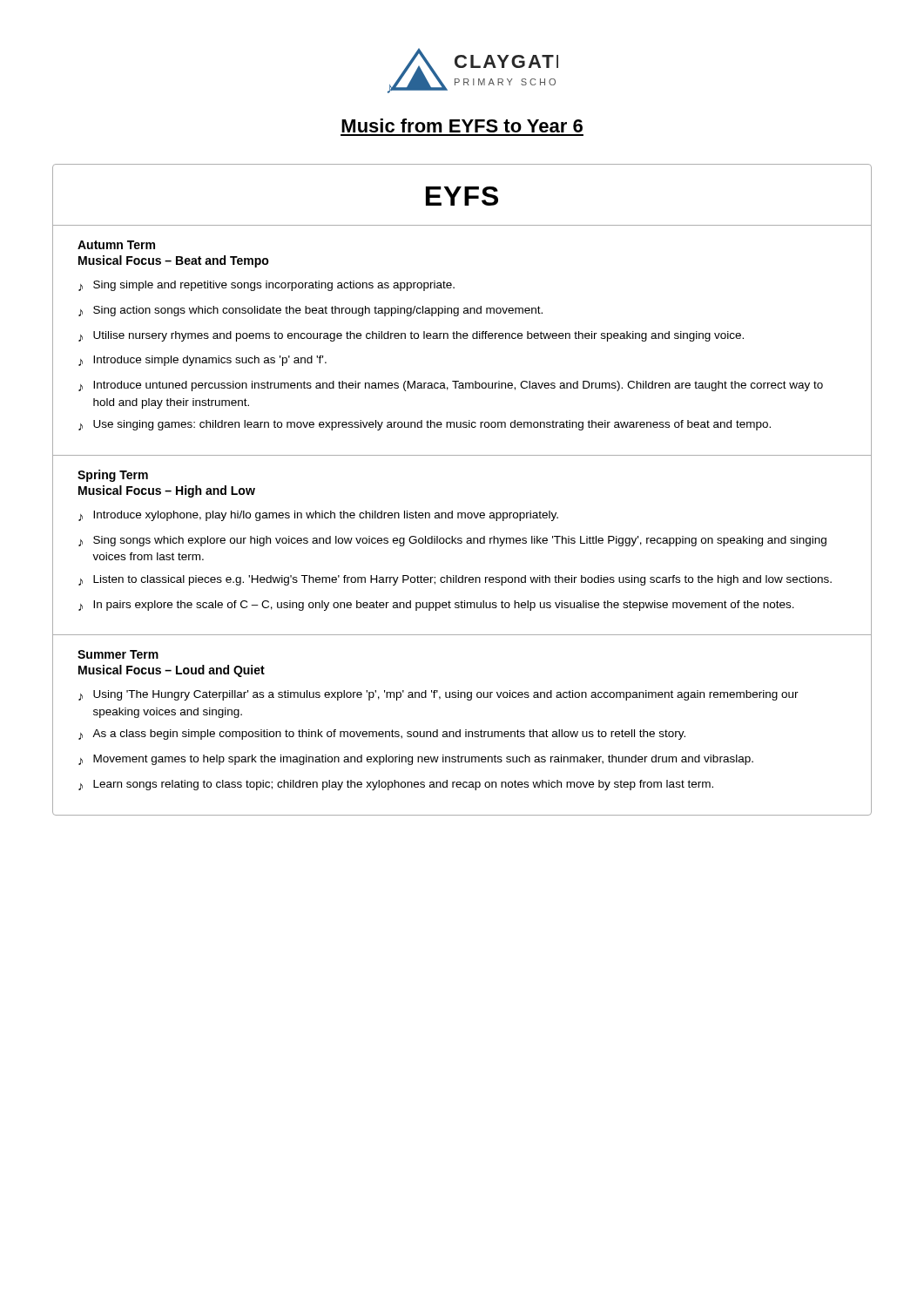
Task: Locate the element starting "Spring Term Musical"
Action: (113, 476)
